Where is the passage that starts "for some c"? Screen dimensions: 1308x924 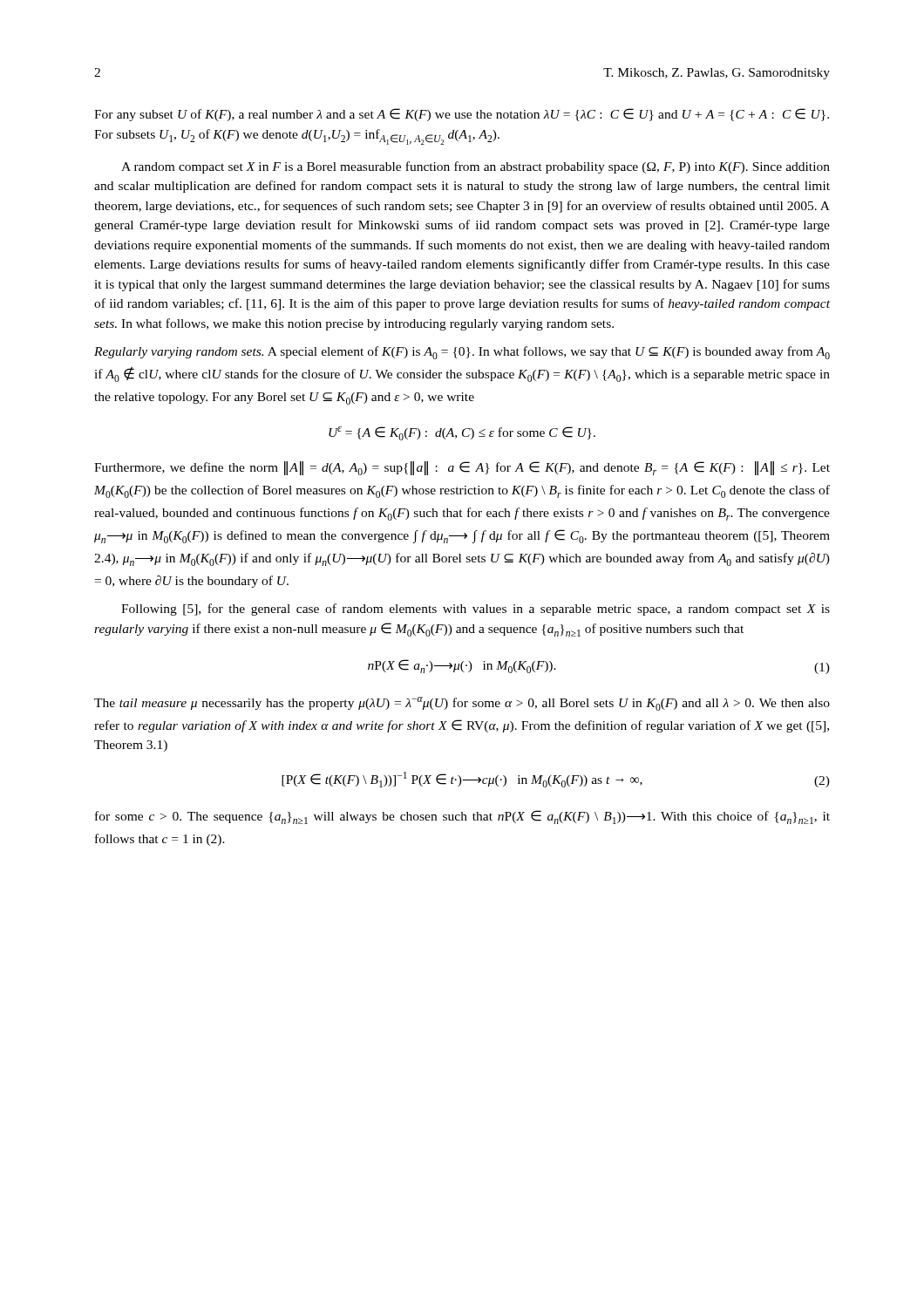point(462,827)
